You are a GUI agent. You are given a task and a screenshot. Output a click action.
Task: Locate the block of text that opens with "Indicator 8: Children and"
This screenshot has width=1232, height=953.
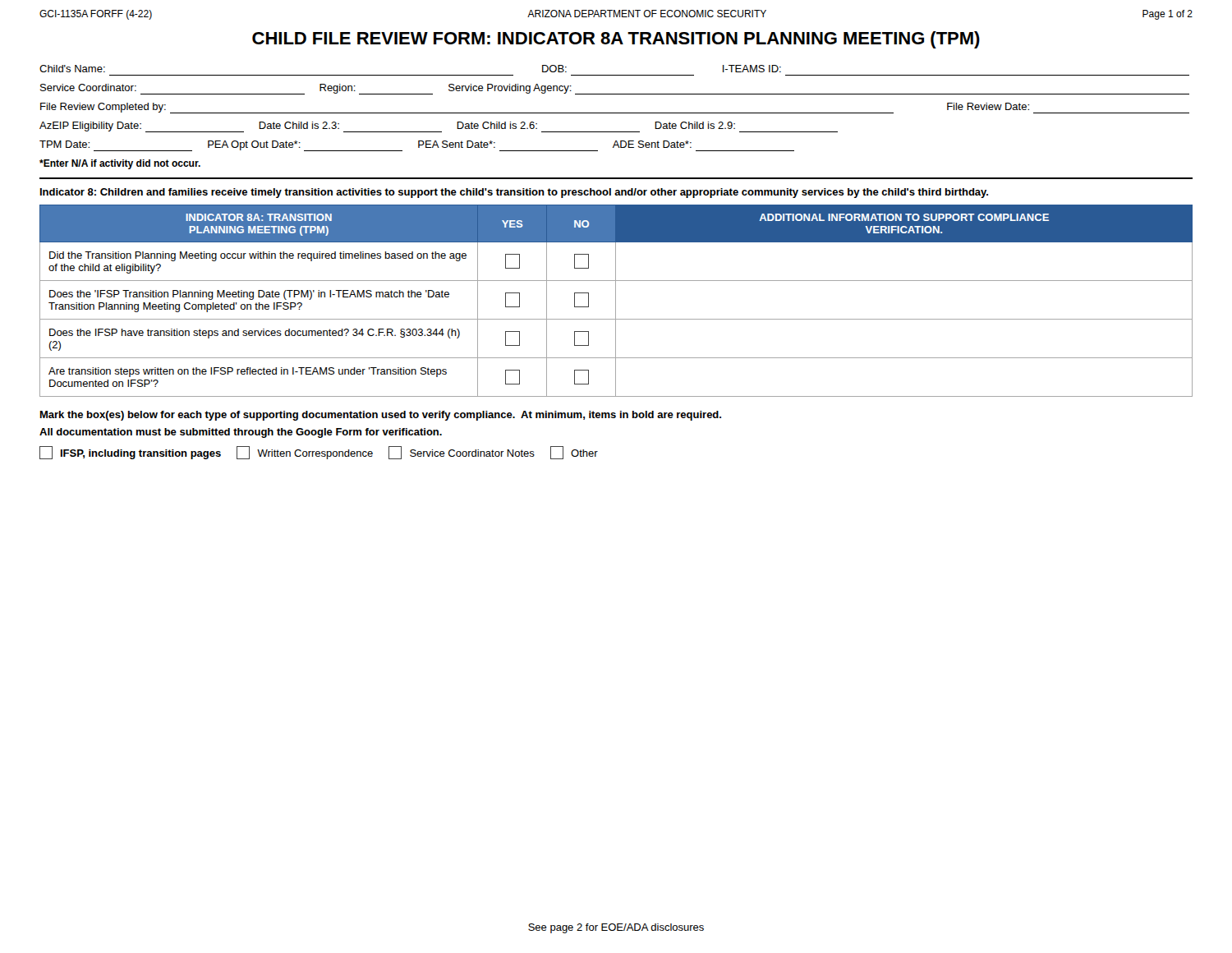tap(514, 192)
